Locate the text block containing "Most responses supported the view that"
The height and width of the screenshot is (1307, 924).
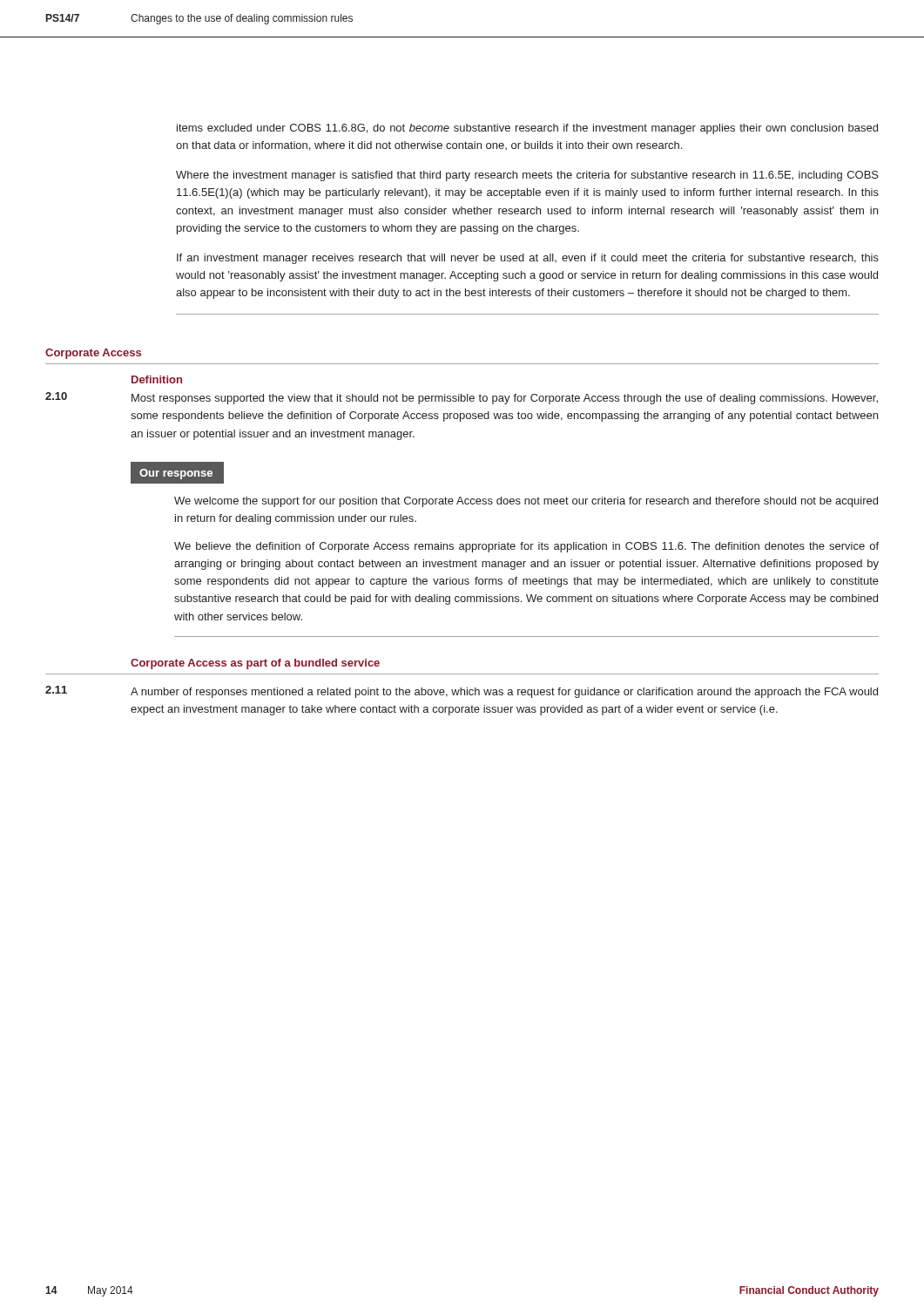coord(505,416)
